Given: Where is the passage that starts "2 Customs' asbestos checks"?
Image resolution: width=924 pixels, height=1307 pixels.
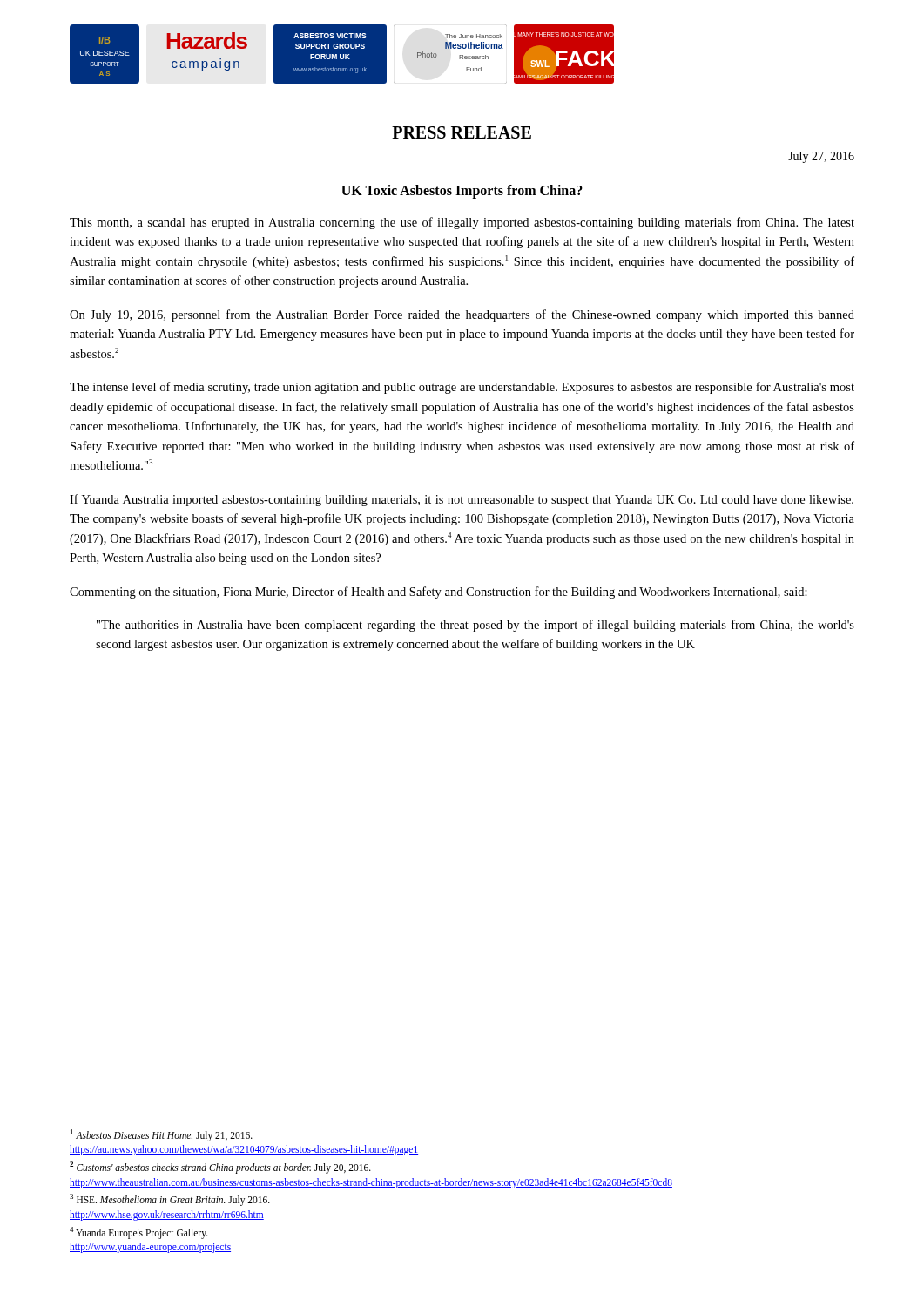Looking at the screenshot, I should 220,1167.
